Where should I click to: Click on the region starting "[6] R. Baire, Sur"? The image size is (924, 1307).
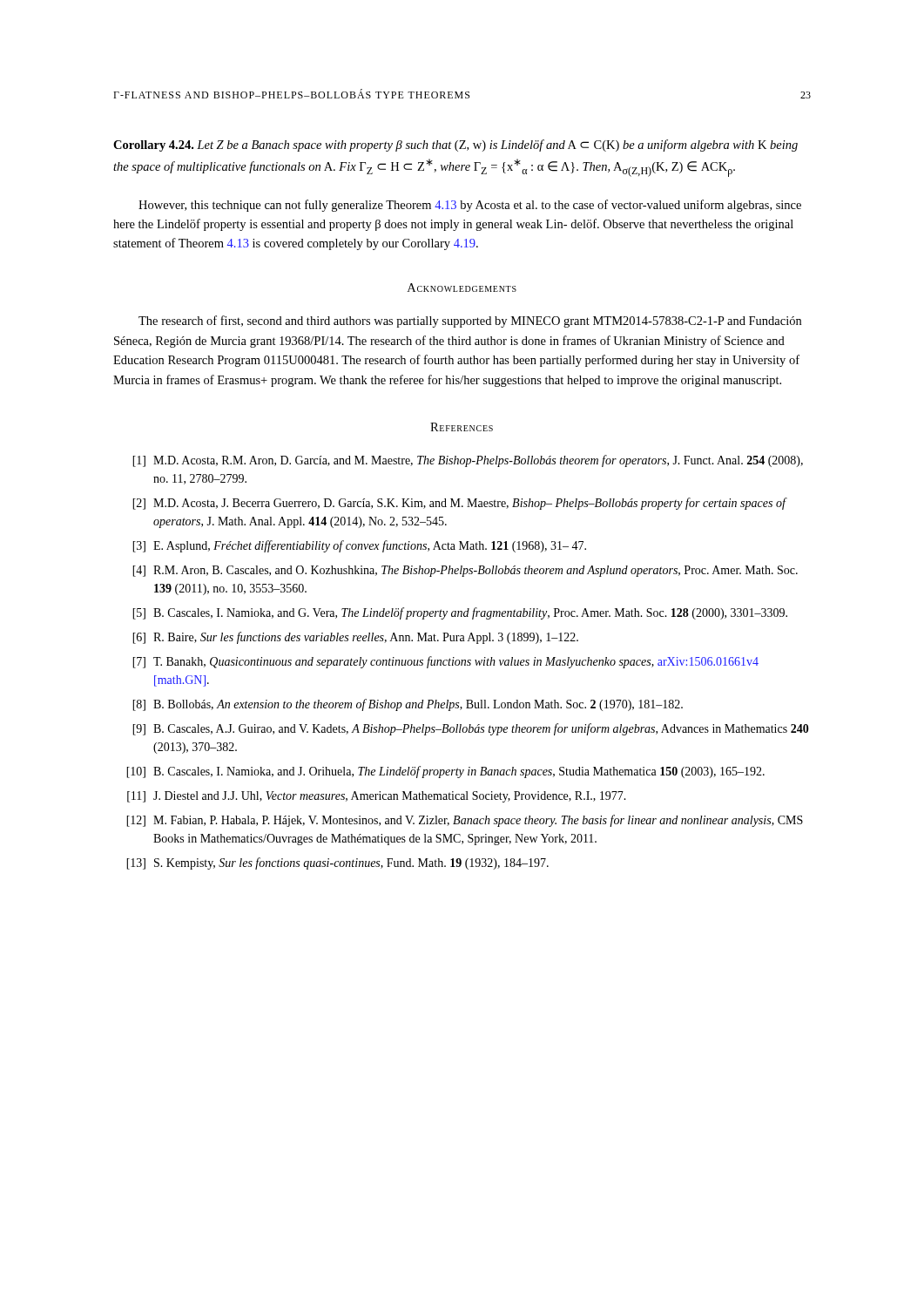pyautogui.click(x=462, y=637)
